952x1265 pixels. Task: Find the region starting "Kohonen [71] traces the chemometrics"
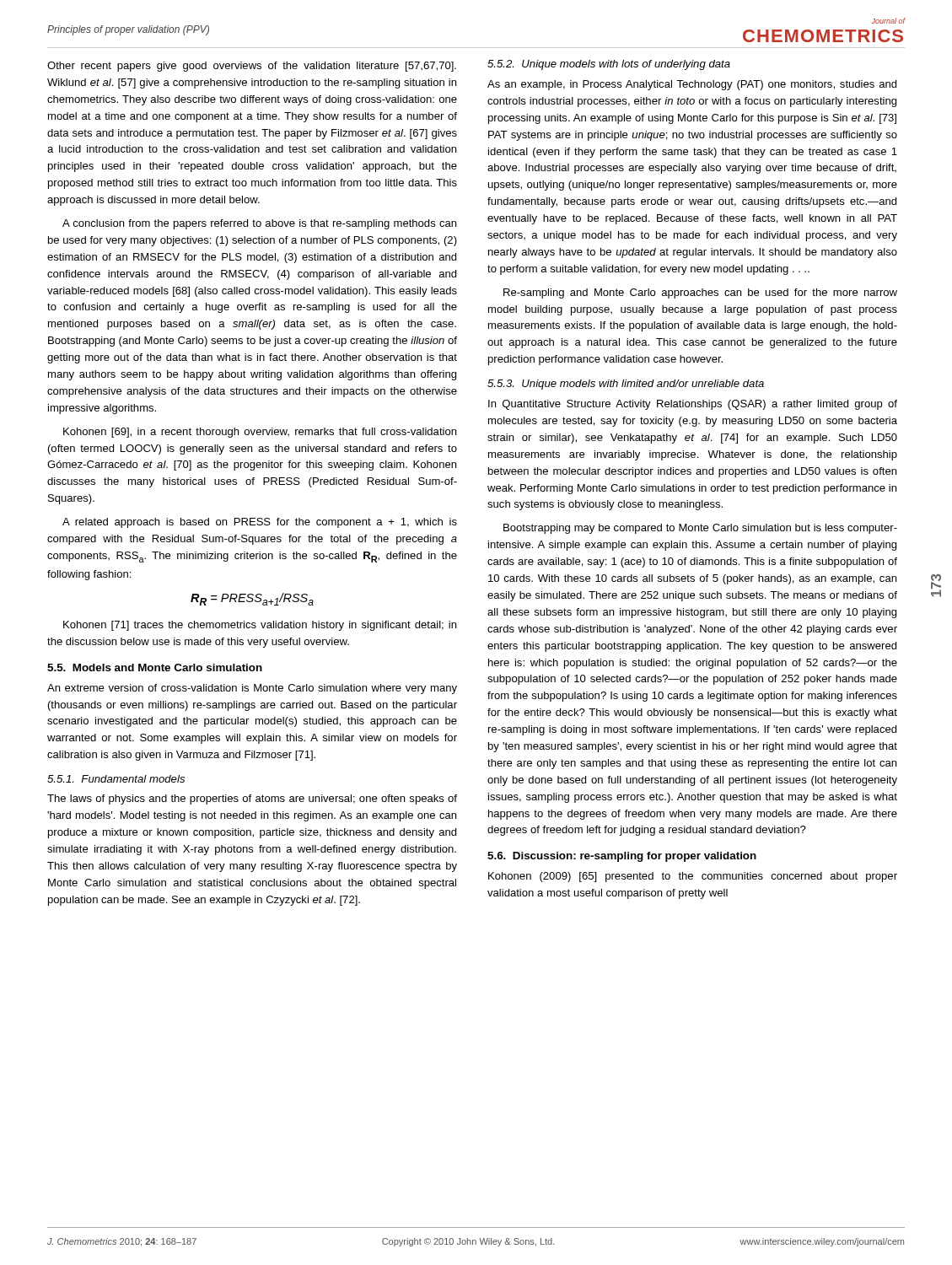coord(252,633)
